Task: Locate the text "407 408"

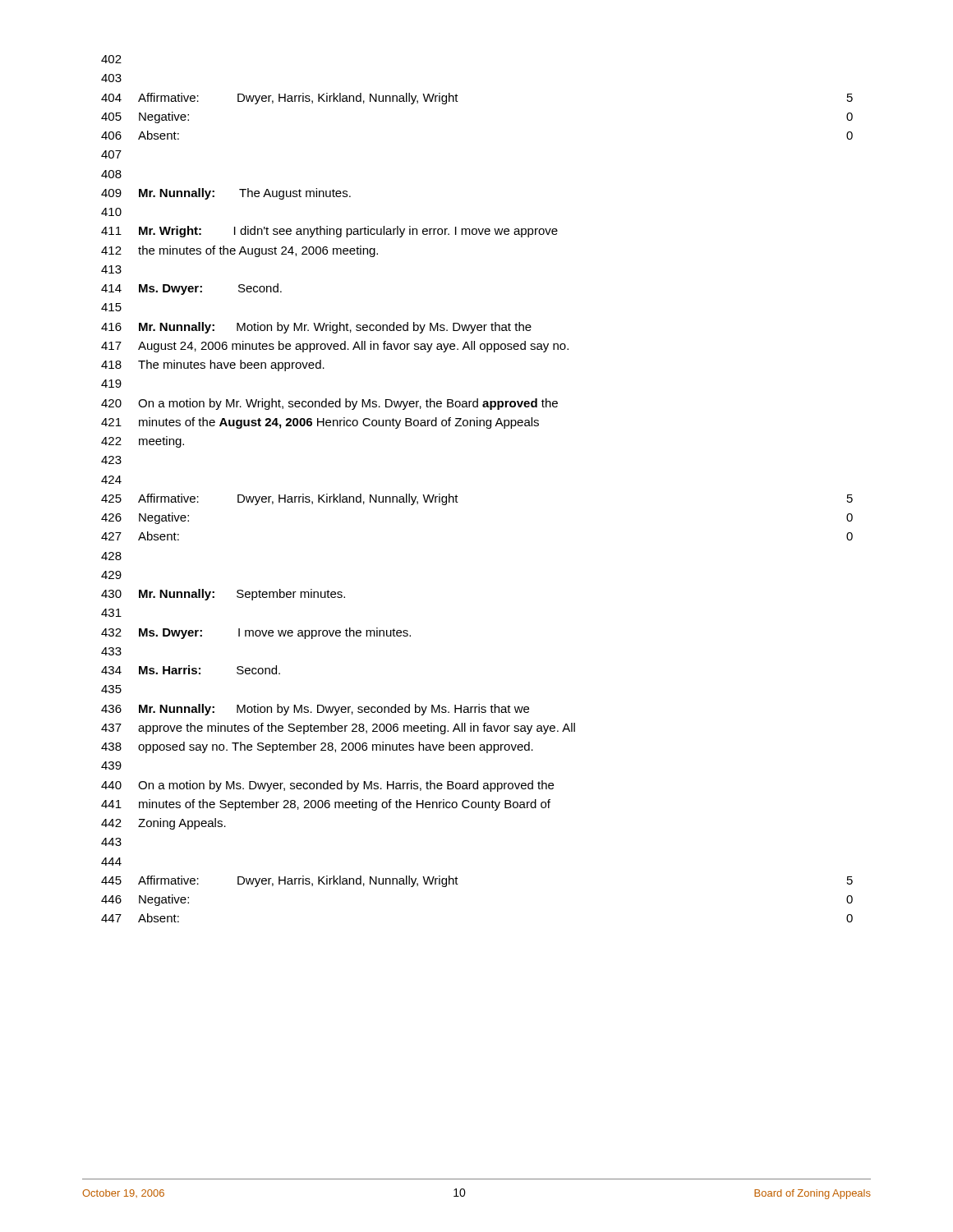Action: [111, 154]
